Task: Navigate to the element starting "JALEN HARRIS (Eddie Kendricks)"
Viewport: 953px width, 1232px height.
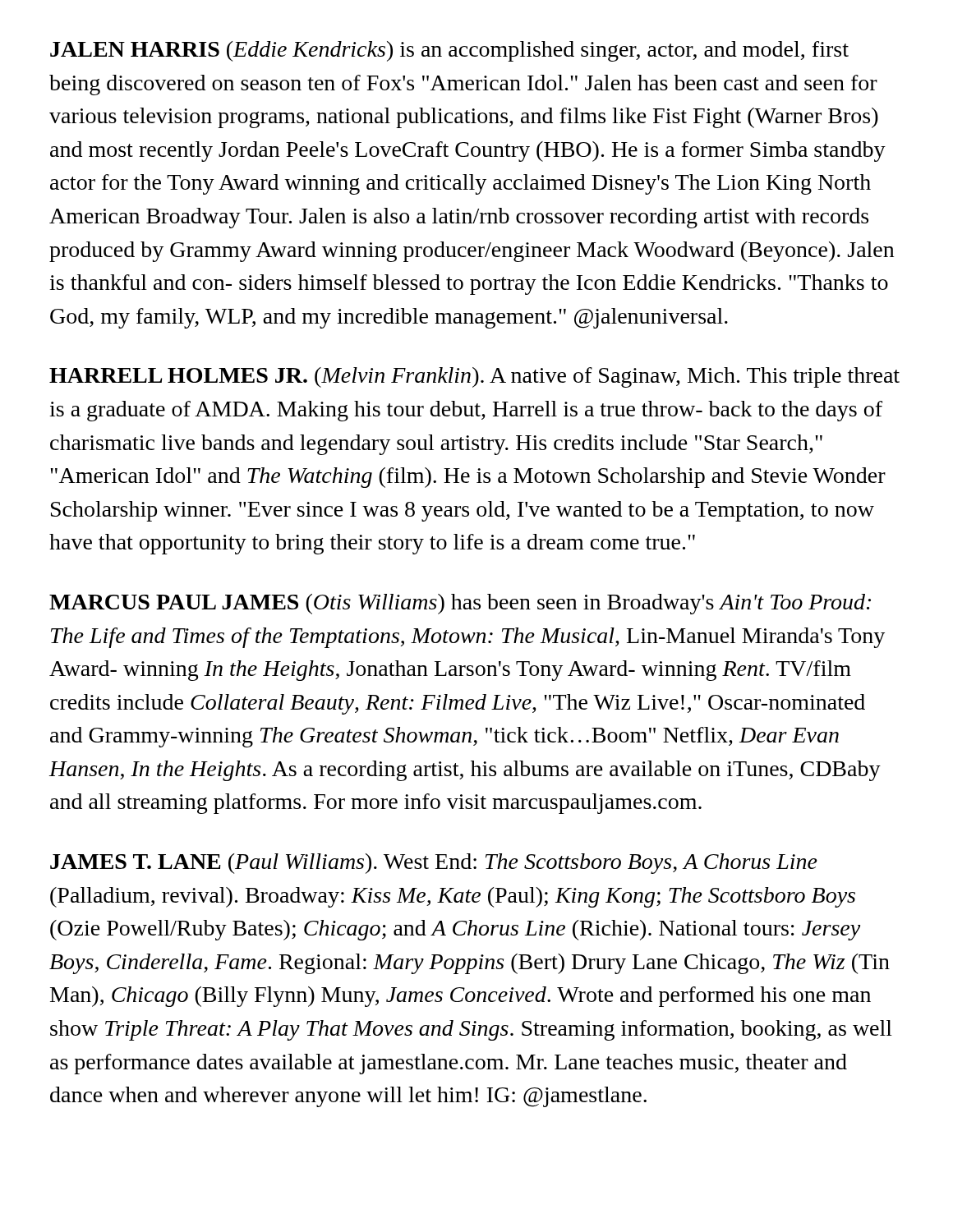Action: click(472, 182)
